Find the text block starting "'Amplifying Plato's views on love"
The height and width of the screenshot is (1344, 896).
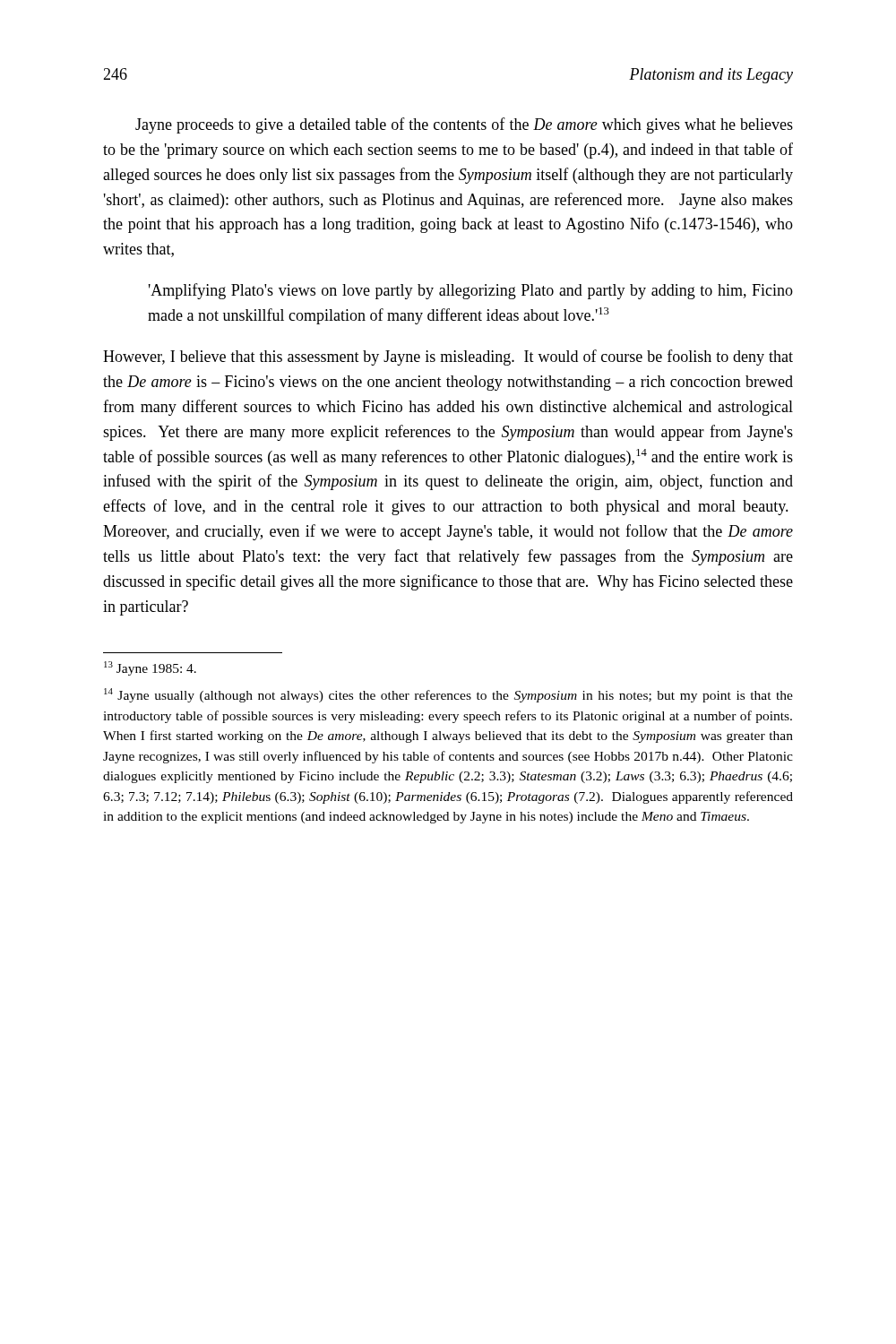[x=470, y=303]
